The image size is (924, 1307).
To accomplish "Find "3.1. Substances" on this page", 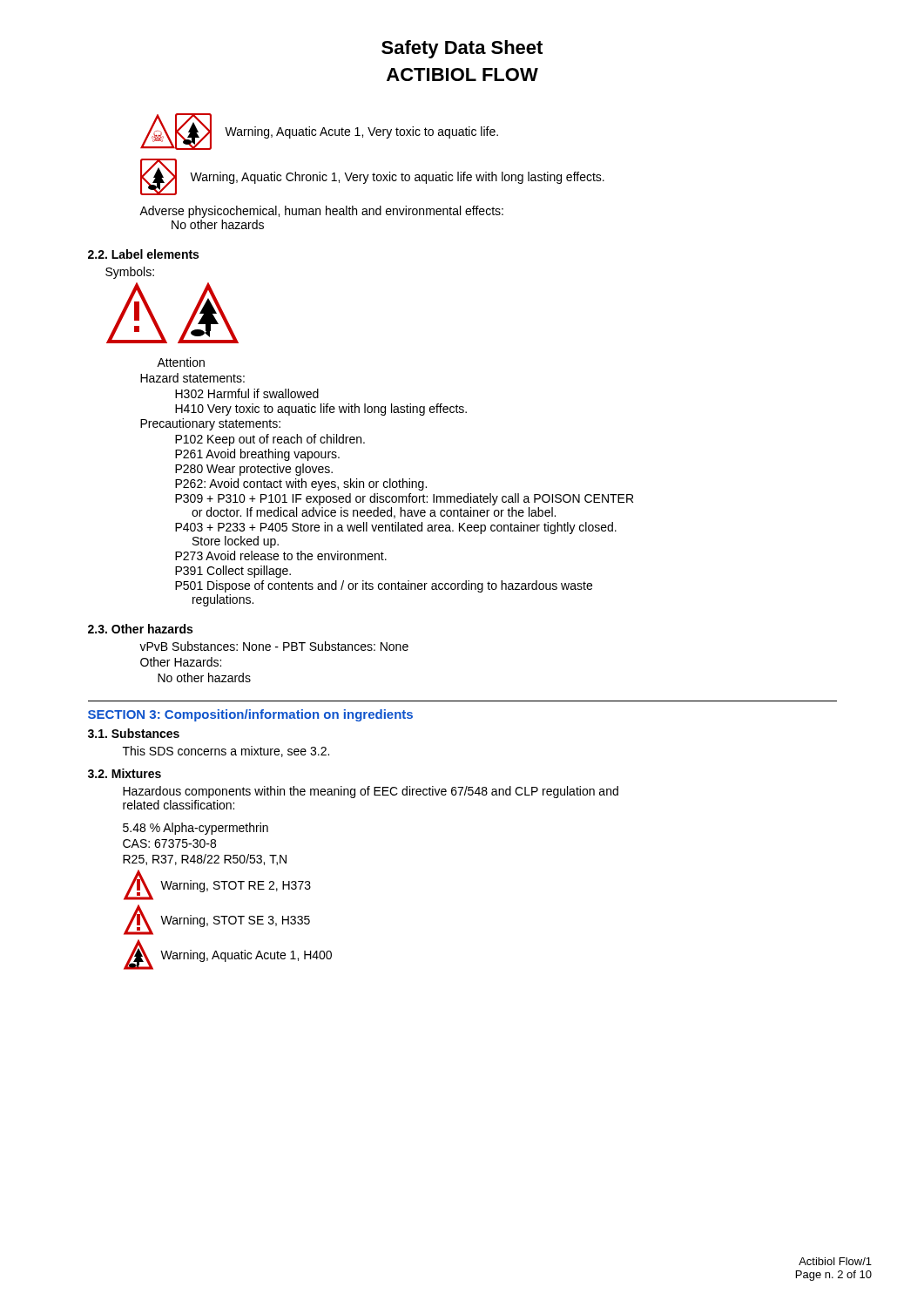I will tap(134, 733).
